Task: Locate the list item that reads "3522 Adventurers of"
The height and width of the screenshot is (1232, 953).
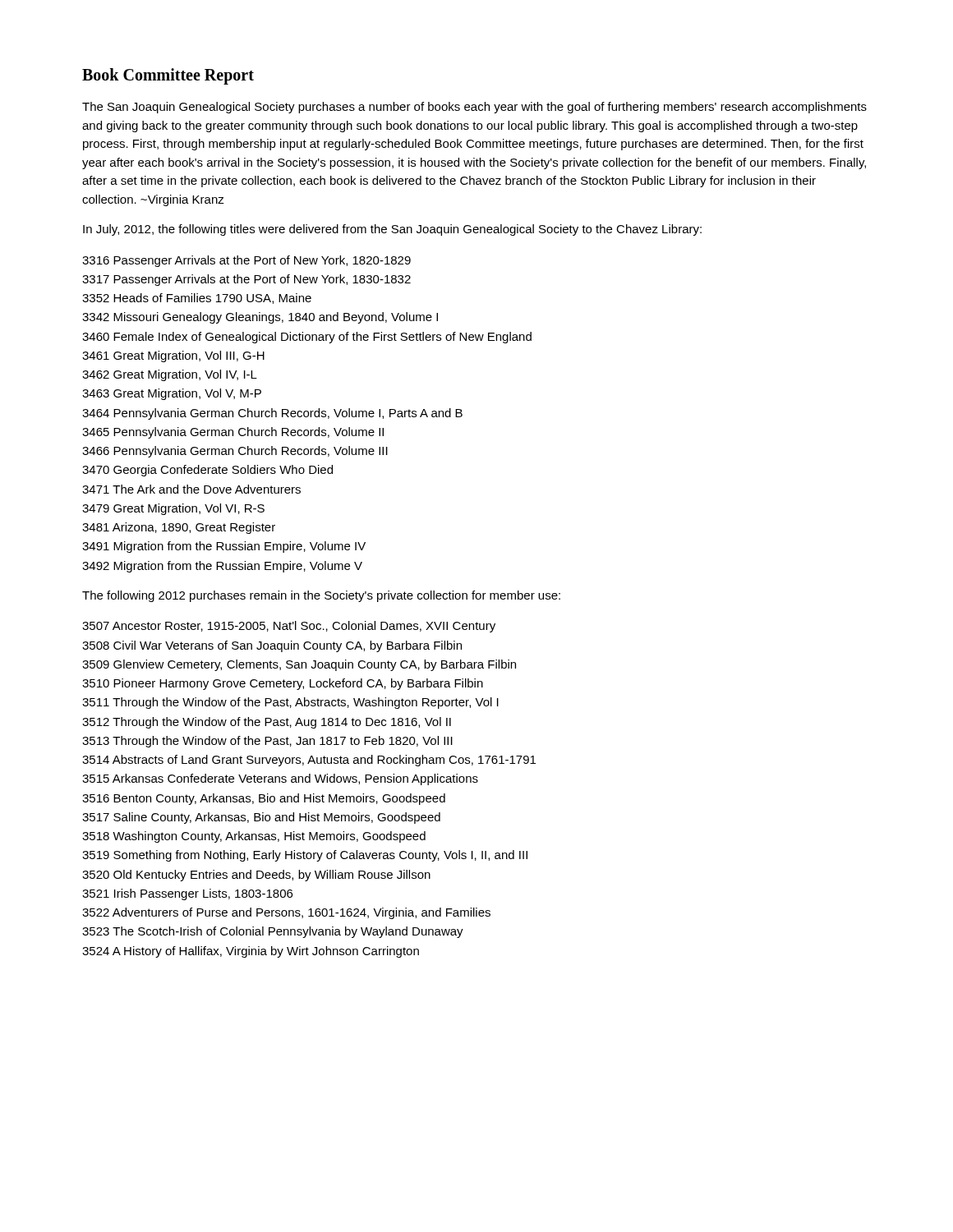Action: 287,912
